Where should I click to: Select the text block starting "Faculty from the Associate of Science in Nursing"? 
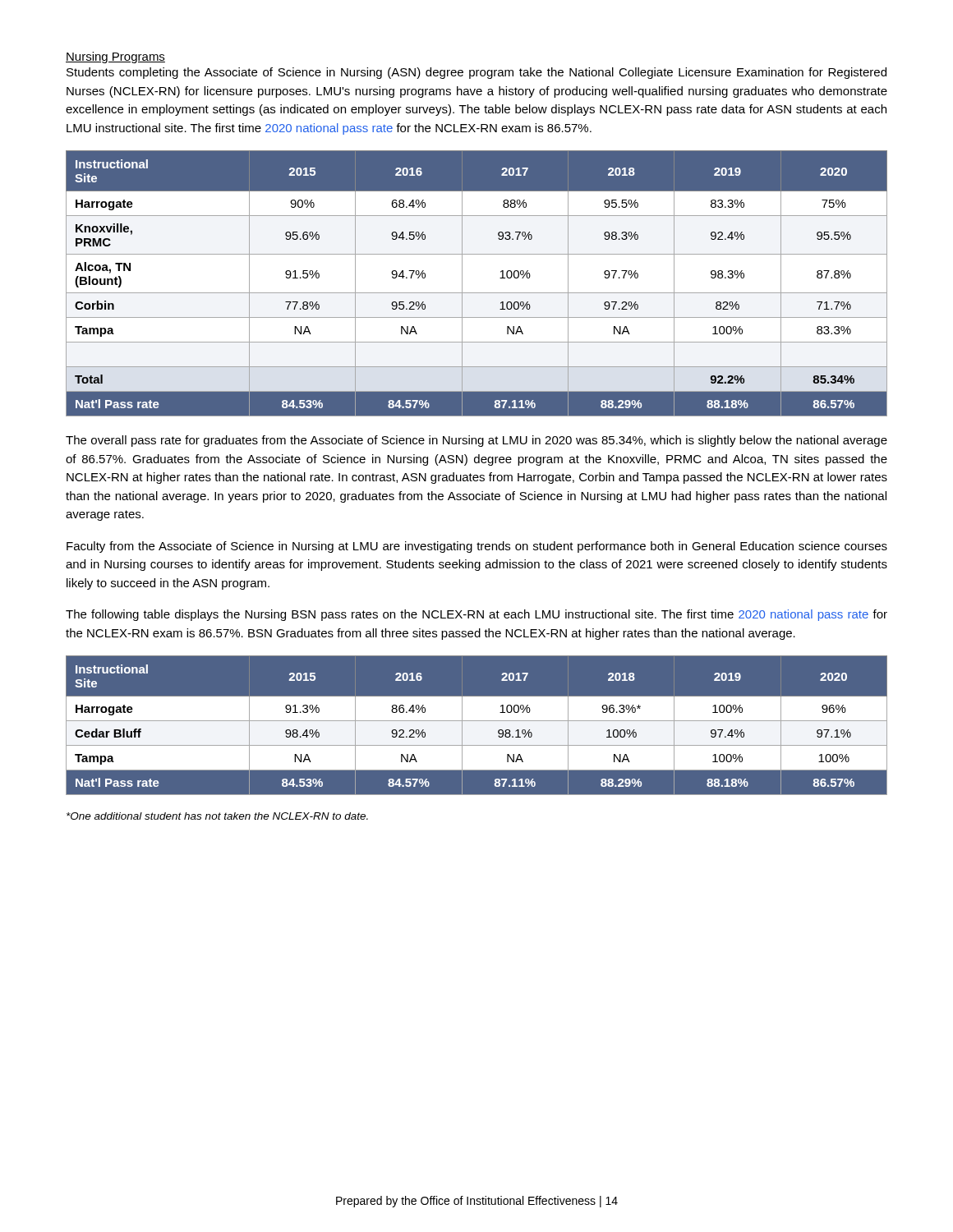[476, 564]
